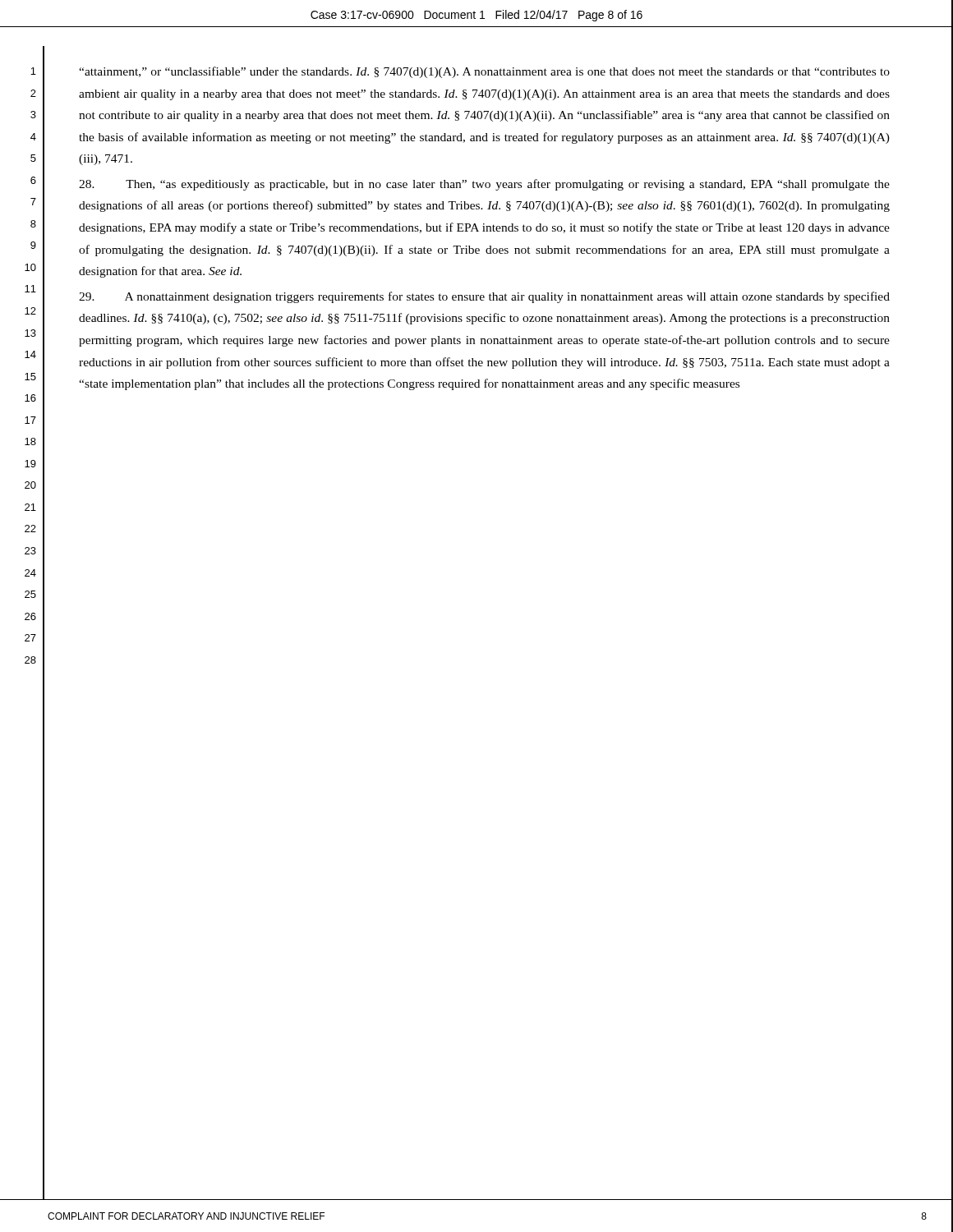Select the text block containing "“attainment,” or “unclassifiable” under the standards. Id."
This screenshot has width=953, height=1232.
pyautogui.click(x=484, y=115)
